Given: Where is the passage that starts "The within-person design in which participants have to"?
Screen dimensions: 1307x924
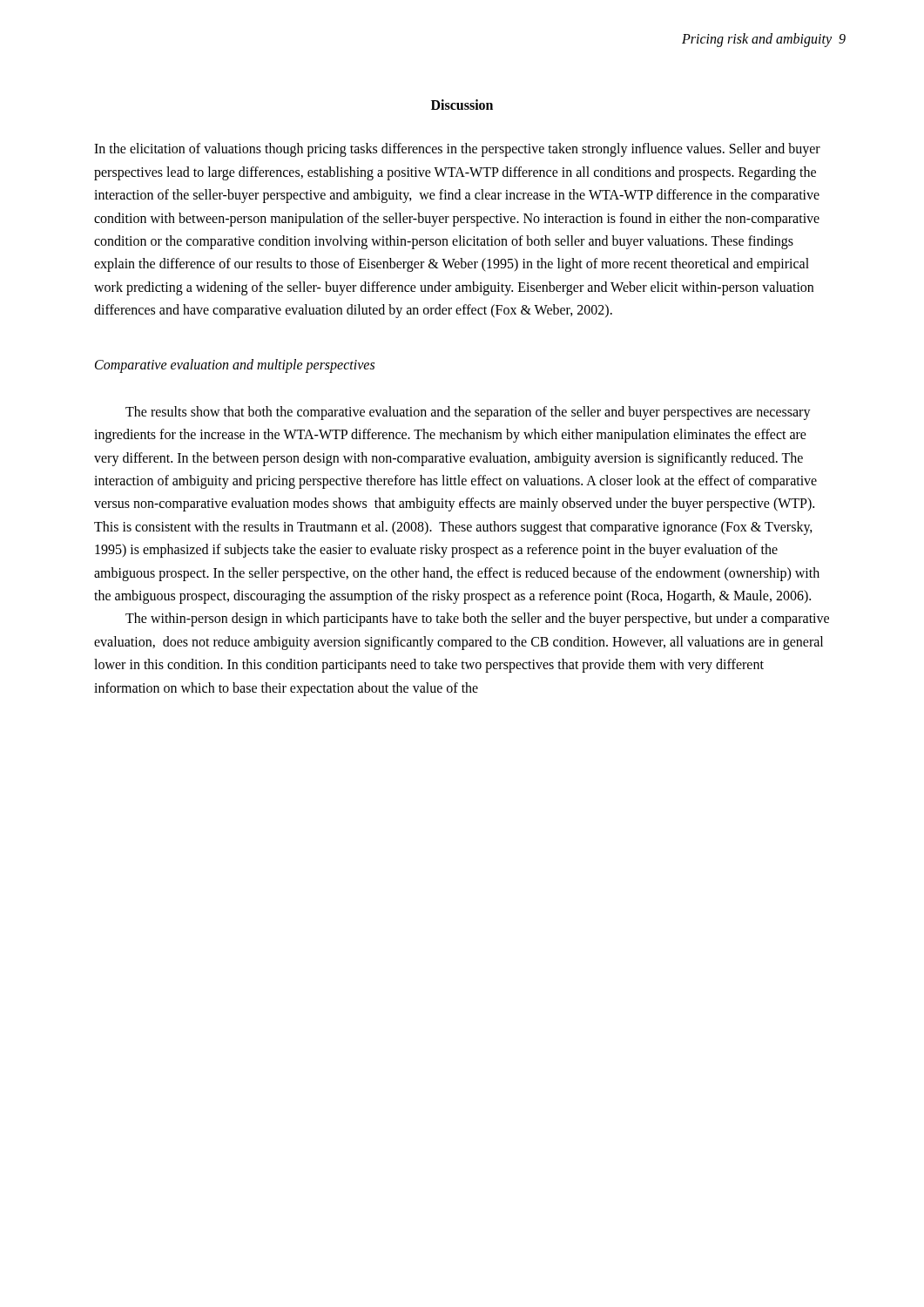Looking at the screenshot, I should 462,653.
